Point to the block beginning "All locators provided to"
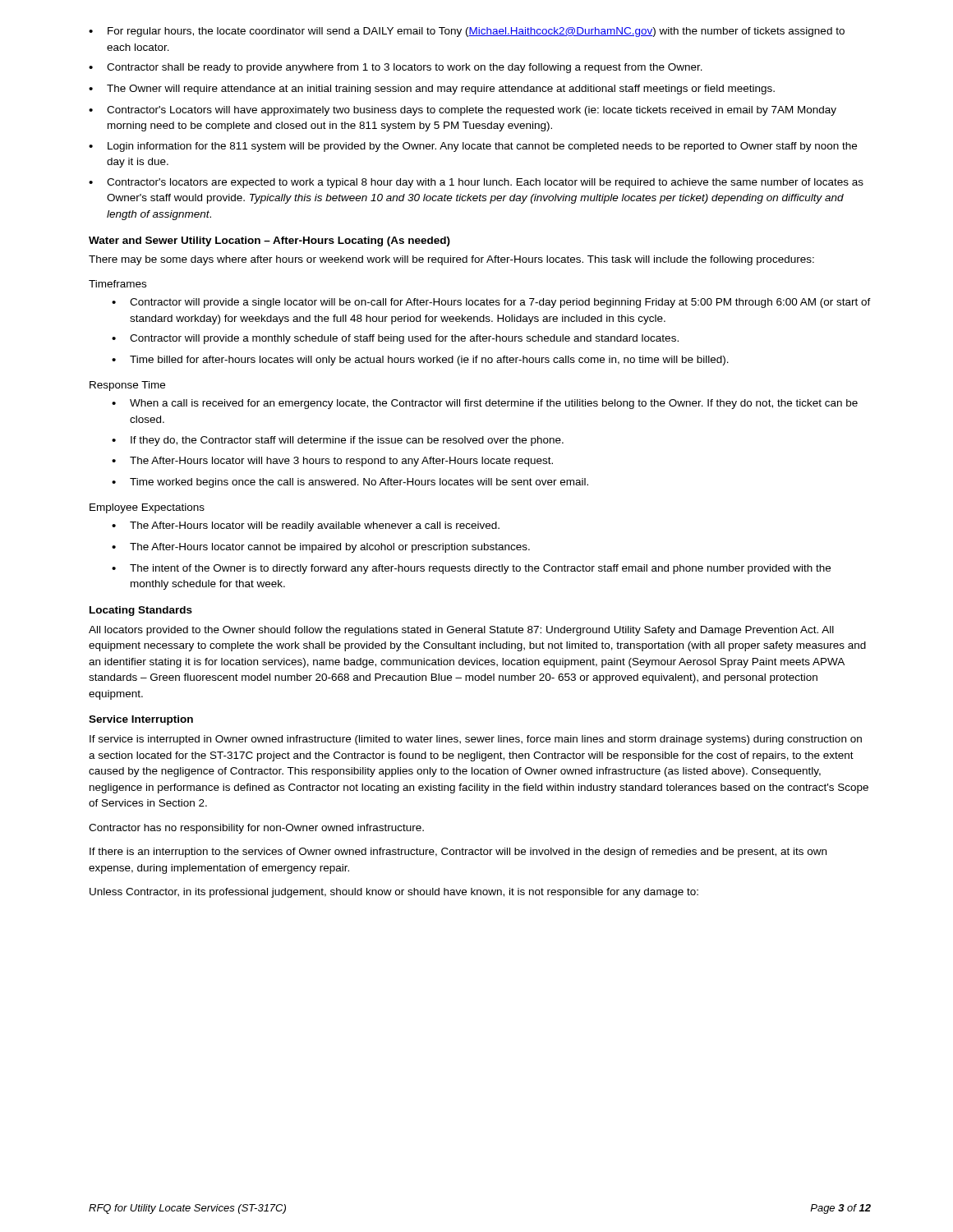953x1232 pixels. (477, 661)
